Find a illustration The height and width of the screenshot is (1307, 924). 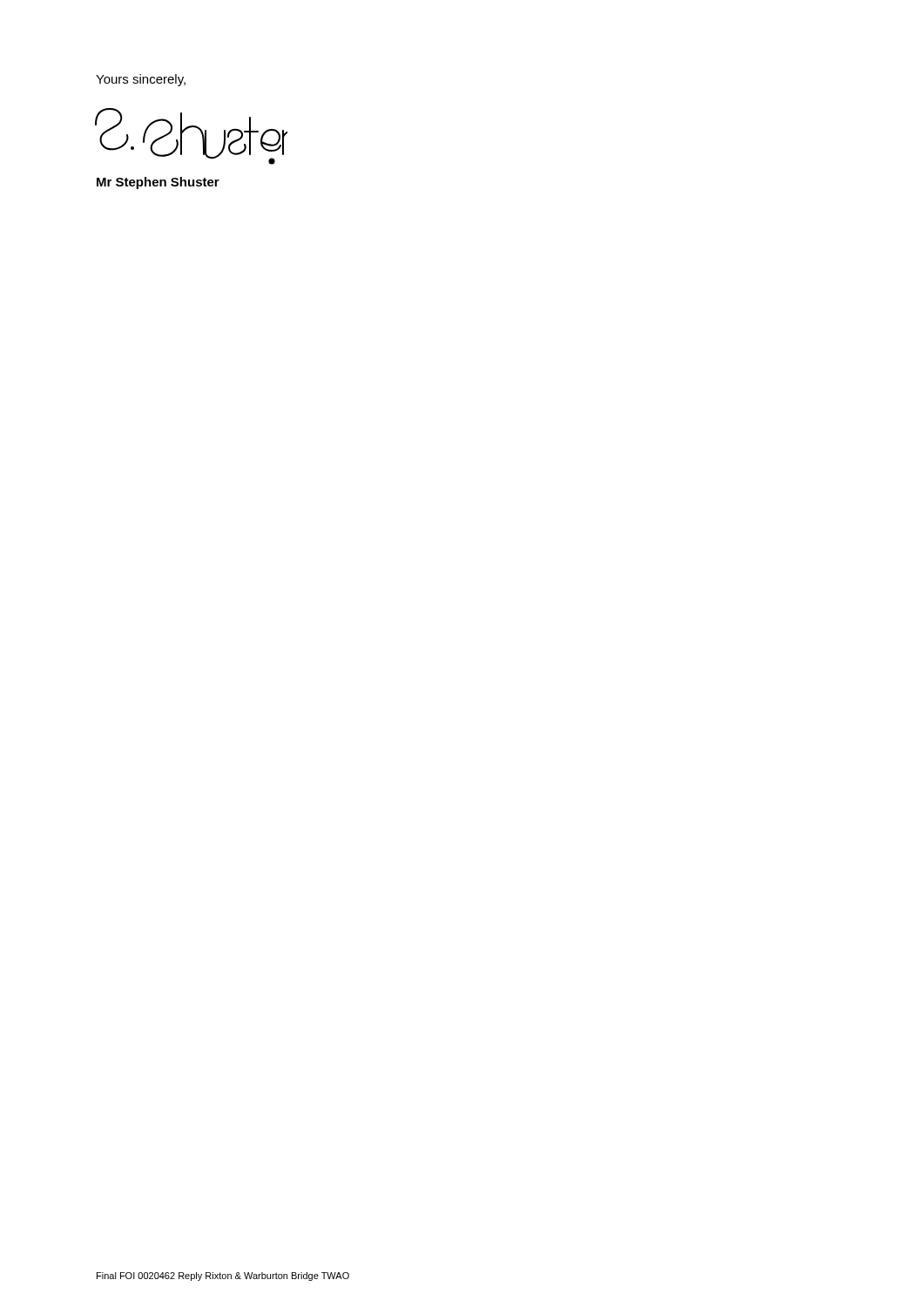(x=187, y=131)
